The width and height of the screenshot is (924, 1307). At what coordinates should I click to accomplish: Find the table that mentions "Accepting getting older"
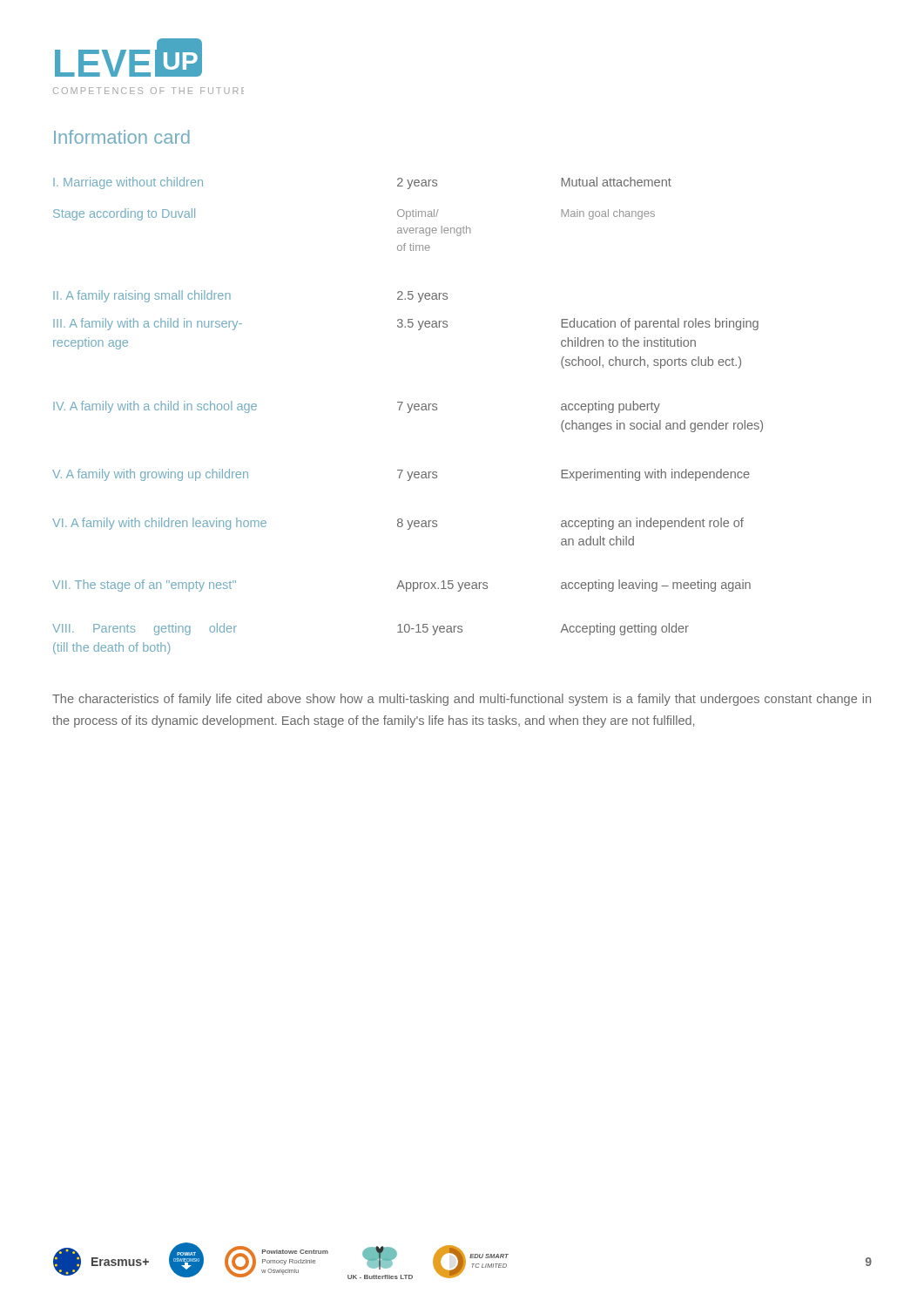pyautogui.click(x=462, y=415)
